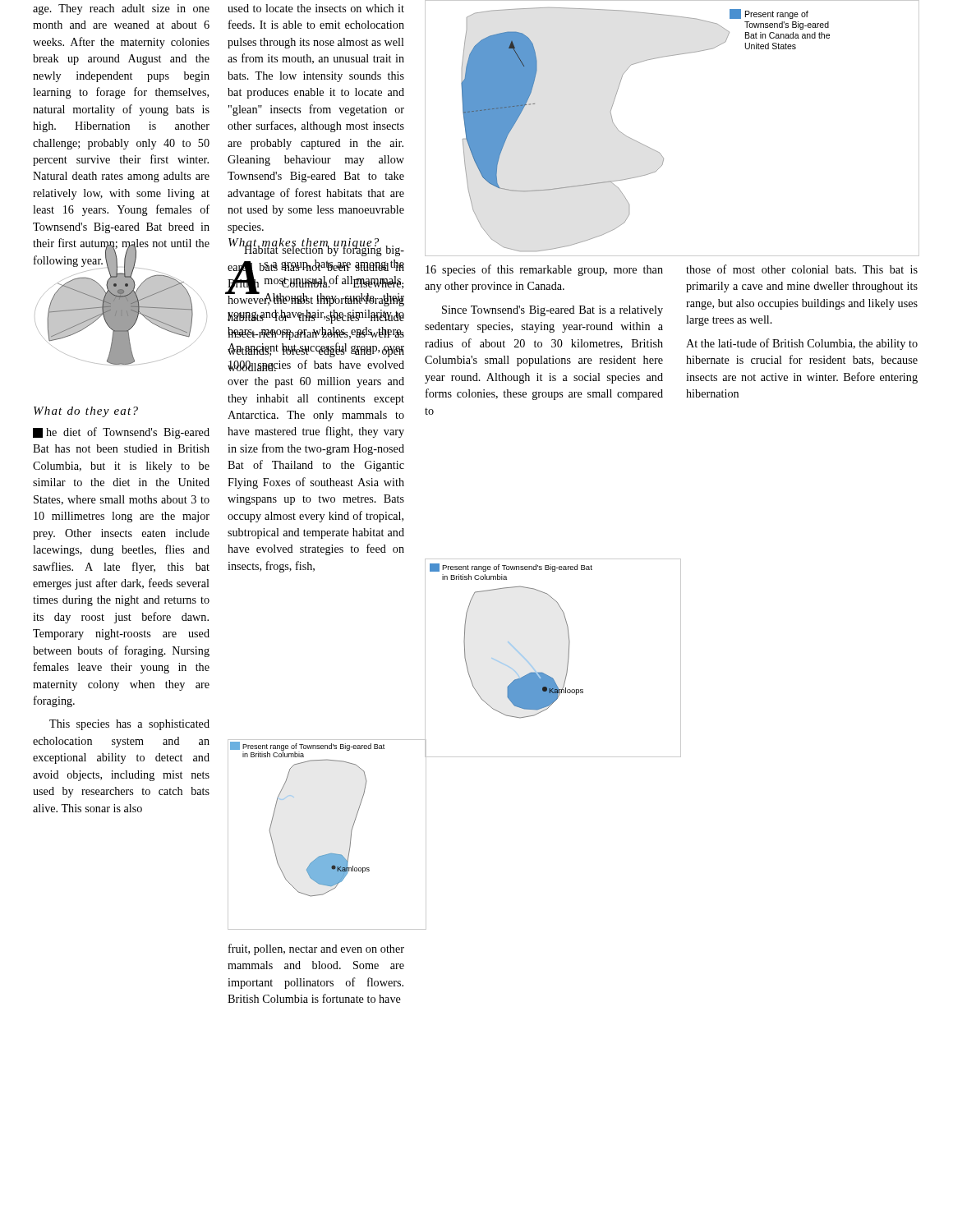Find the block on this page that starts "fruit, pollen, nectar and"

316,974
